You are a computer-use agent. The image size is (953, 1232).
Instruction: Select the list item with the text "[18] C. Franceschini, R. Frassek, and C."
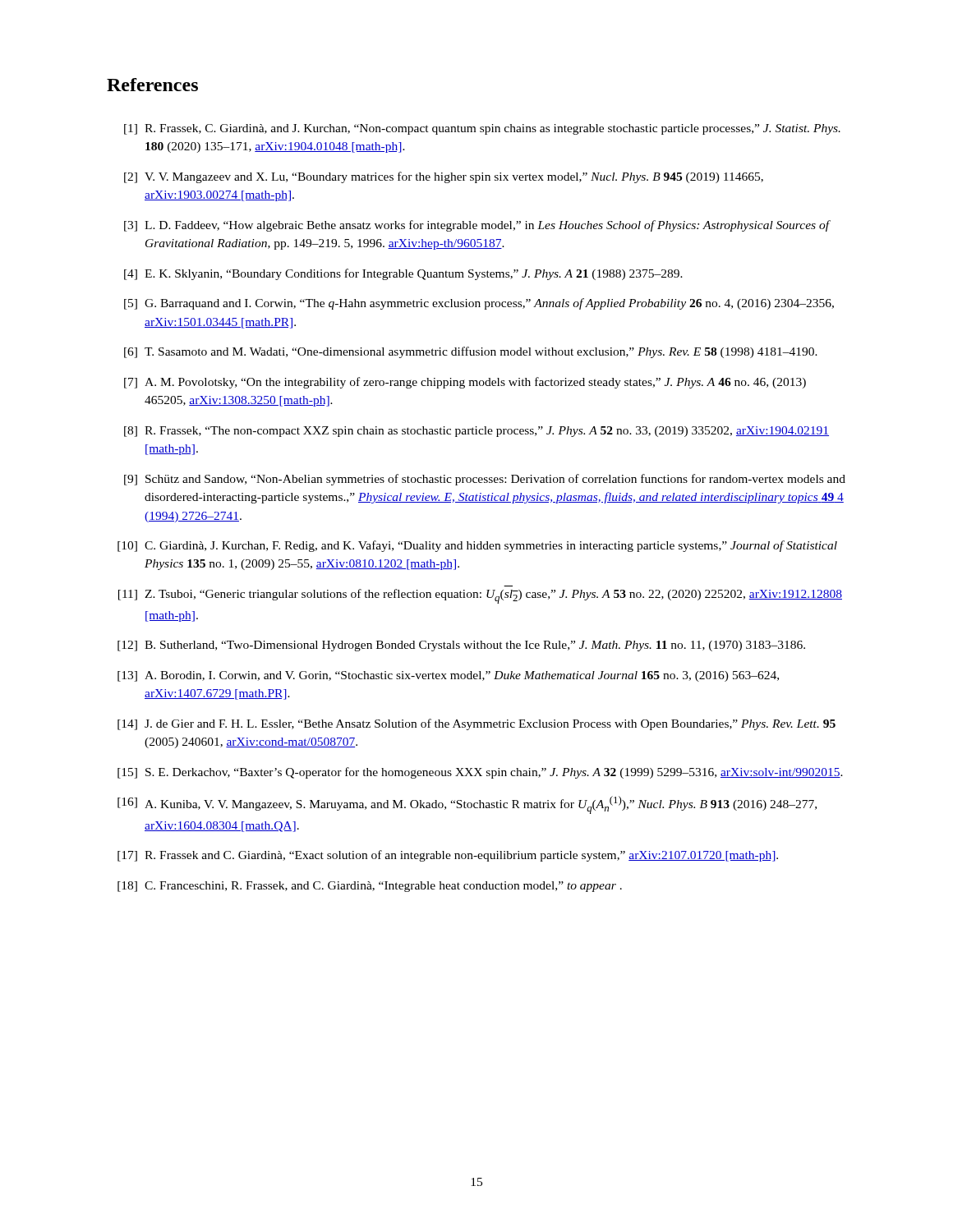476,886
